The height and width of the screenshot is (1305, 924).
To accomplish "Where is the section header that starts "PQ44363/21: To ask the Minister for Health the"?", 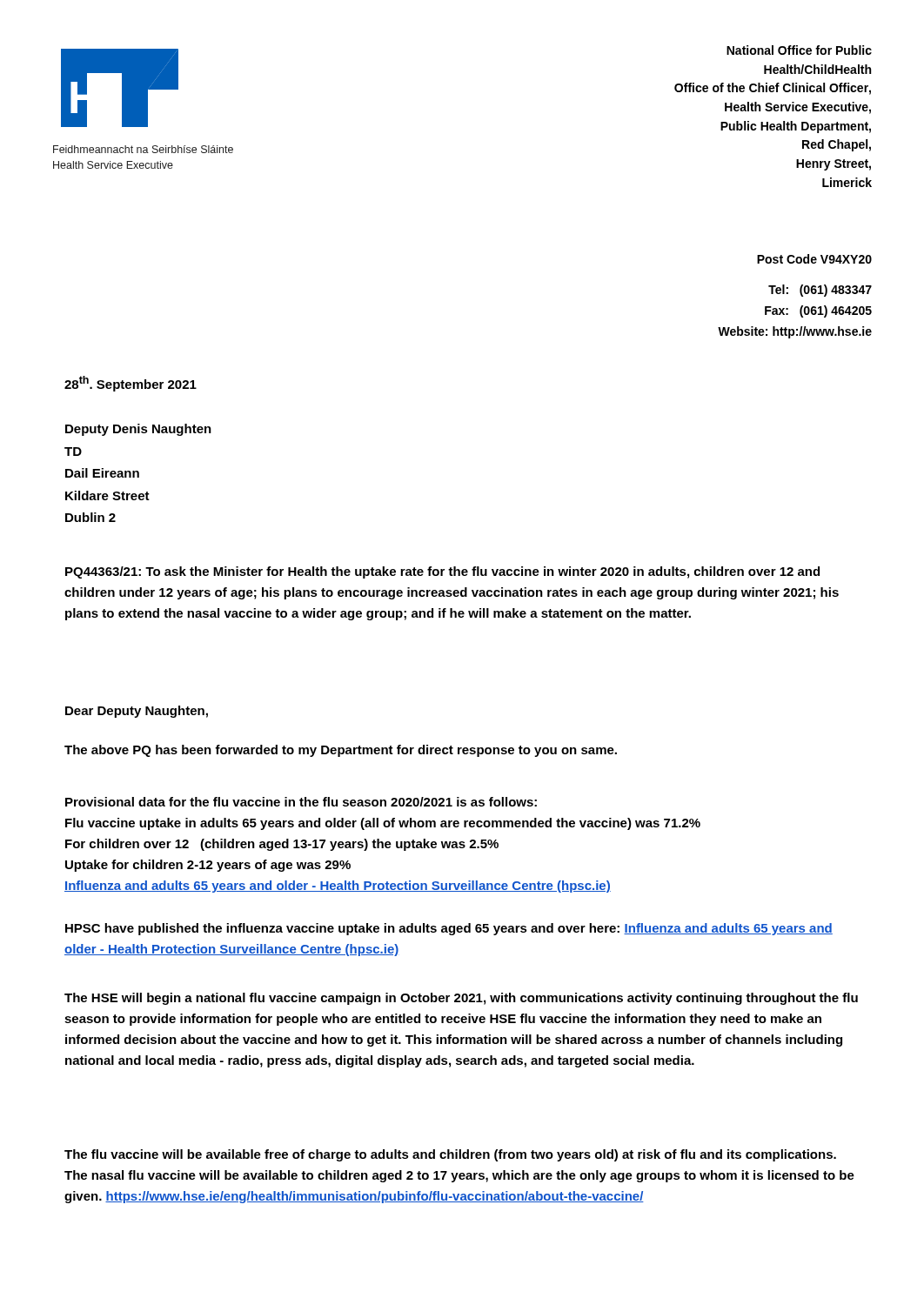I will [x=452, y=592].
